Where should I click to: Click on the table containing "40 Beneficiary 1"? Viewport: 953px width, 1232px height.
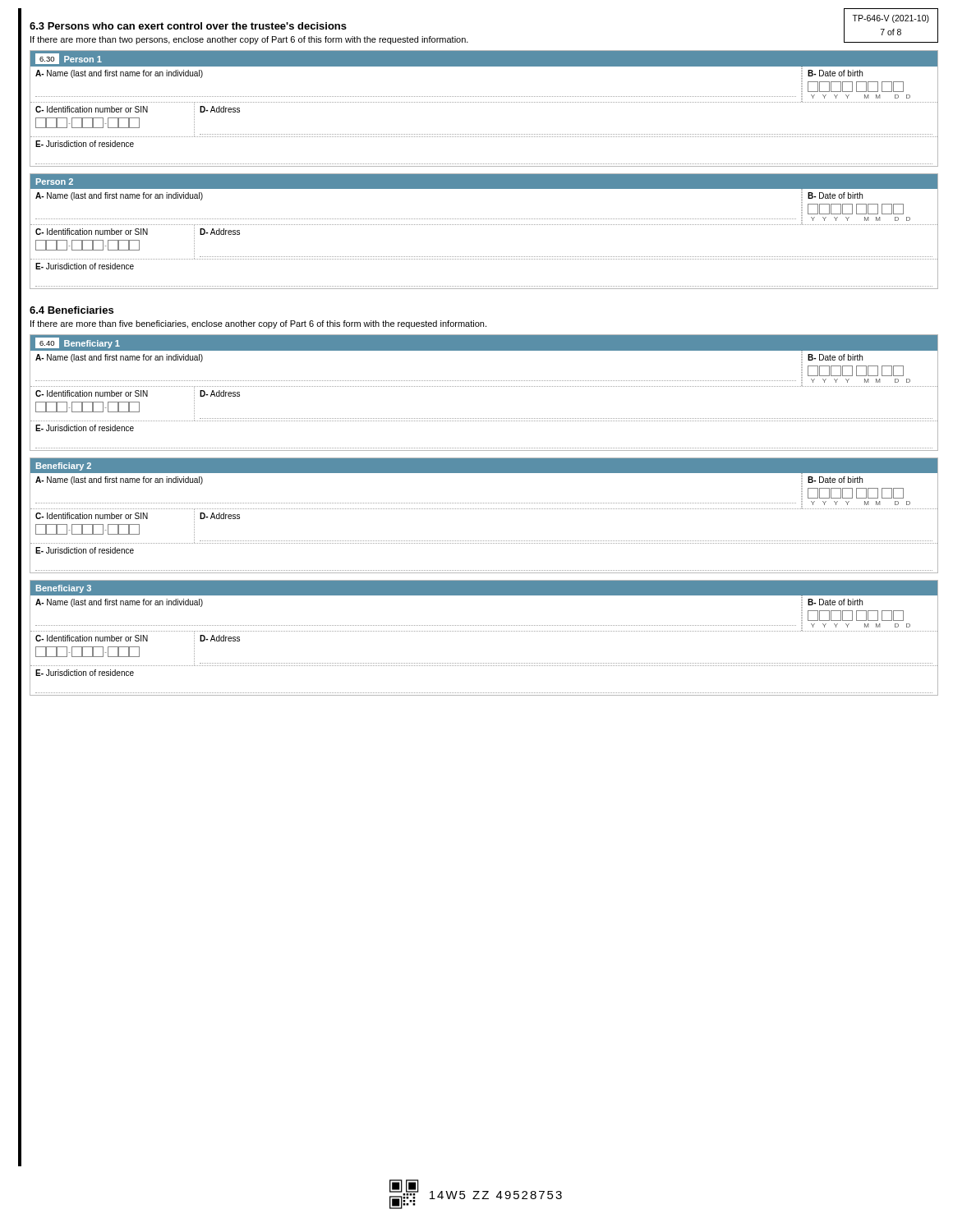pyautogui.click(x=484, y=393)
